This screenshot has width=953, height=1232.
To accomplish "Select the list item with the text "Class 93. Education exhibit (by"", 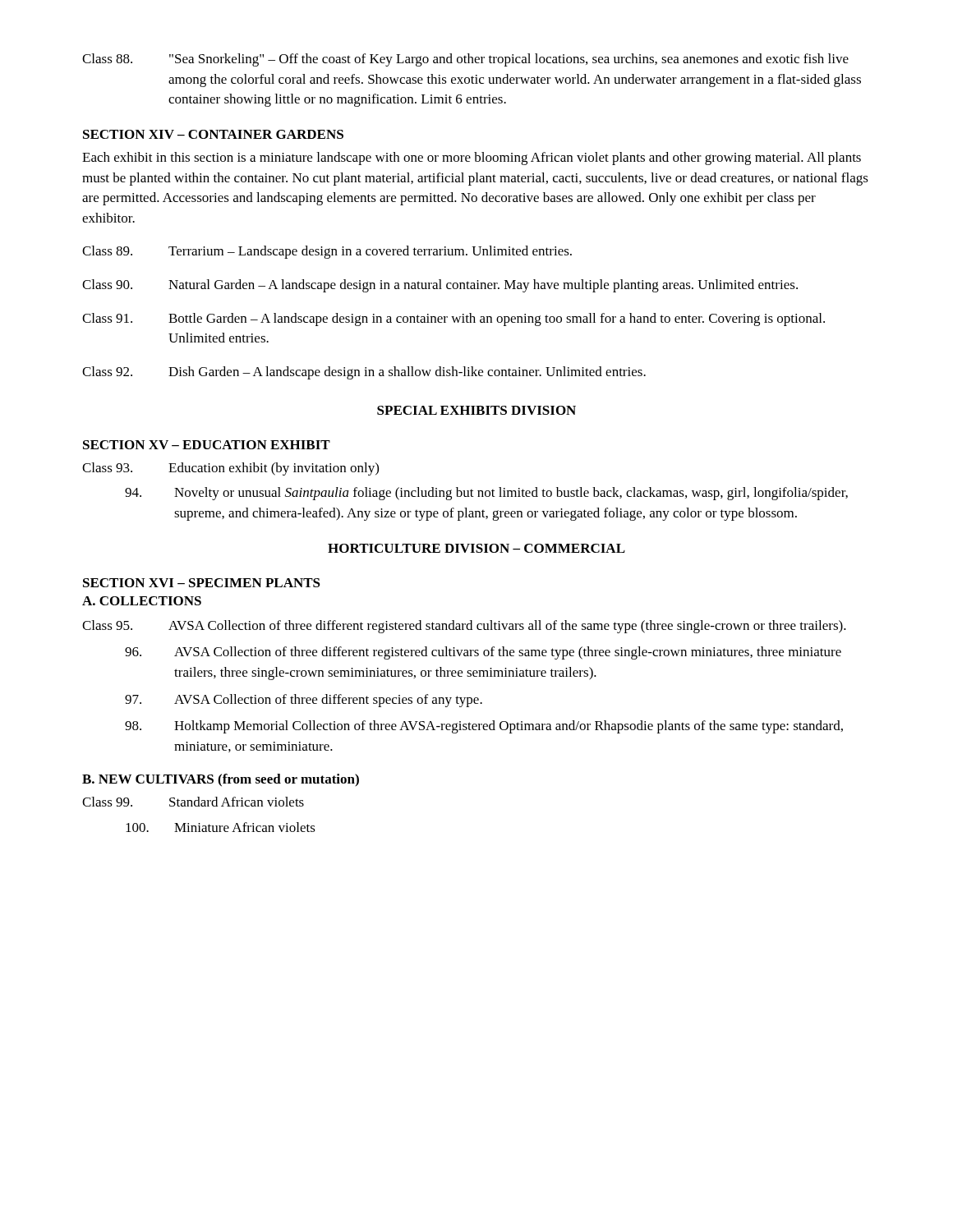I will (230, 469).
